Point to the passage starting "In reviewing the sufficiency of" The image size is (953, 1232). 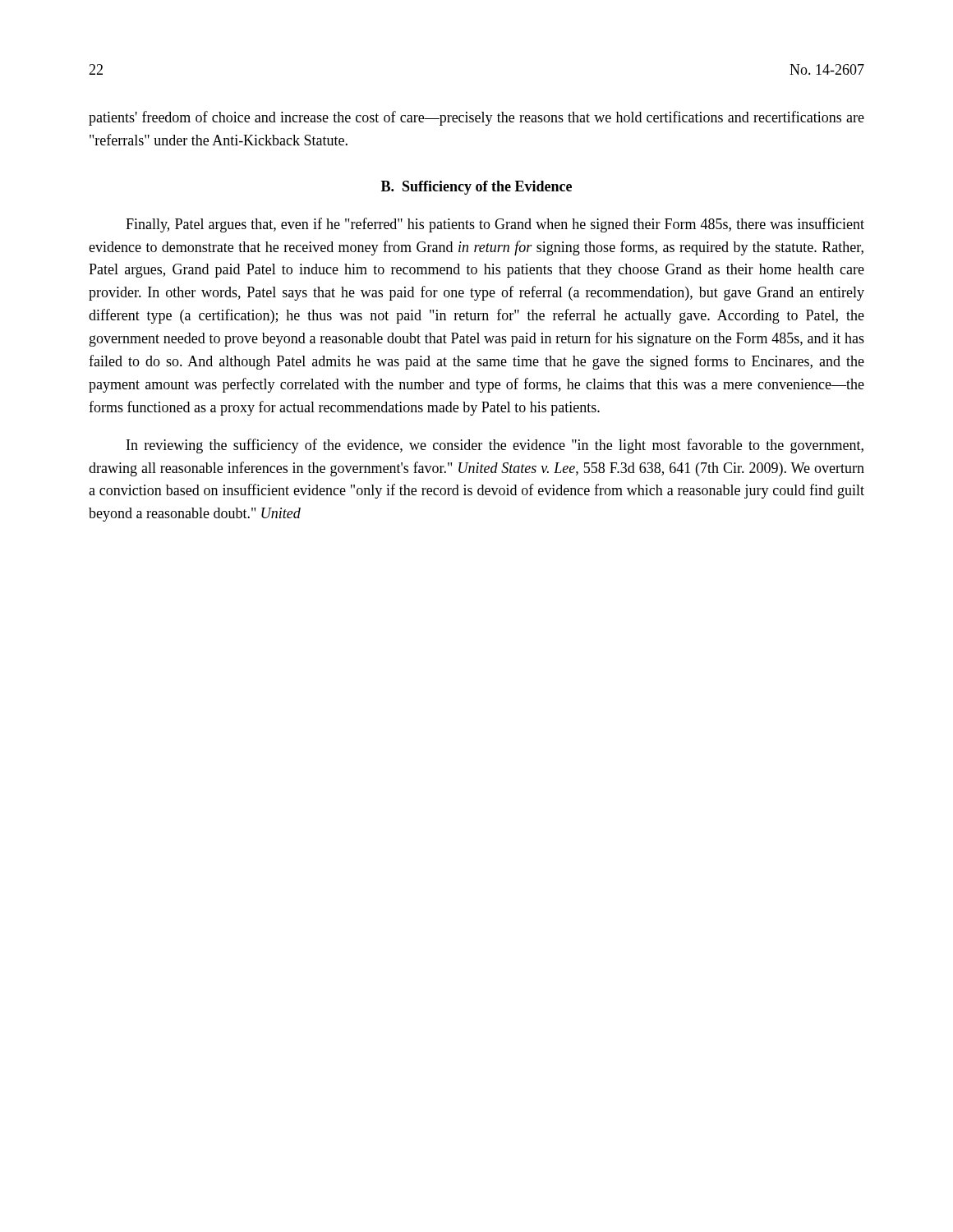tap(476, 479)
